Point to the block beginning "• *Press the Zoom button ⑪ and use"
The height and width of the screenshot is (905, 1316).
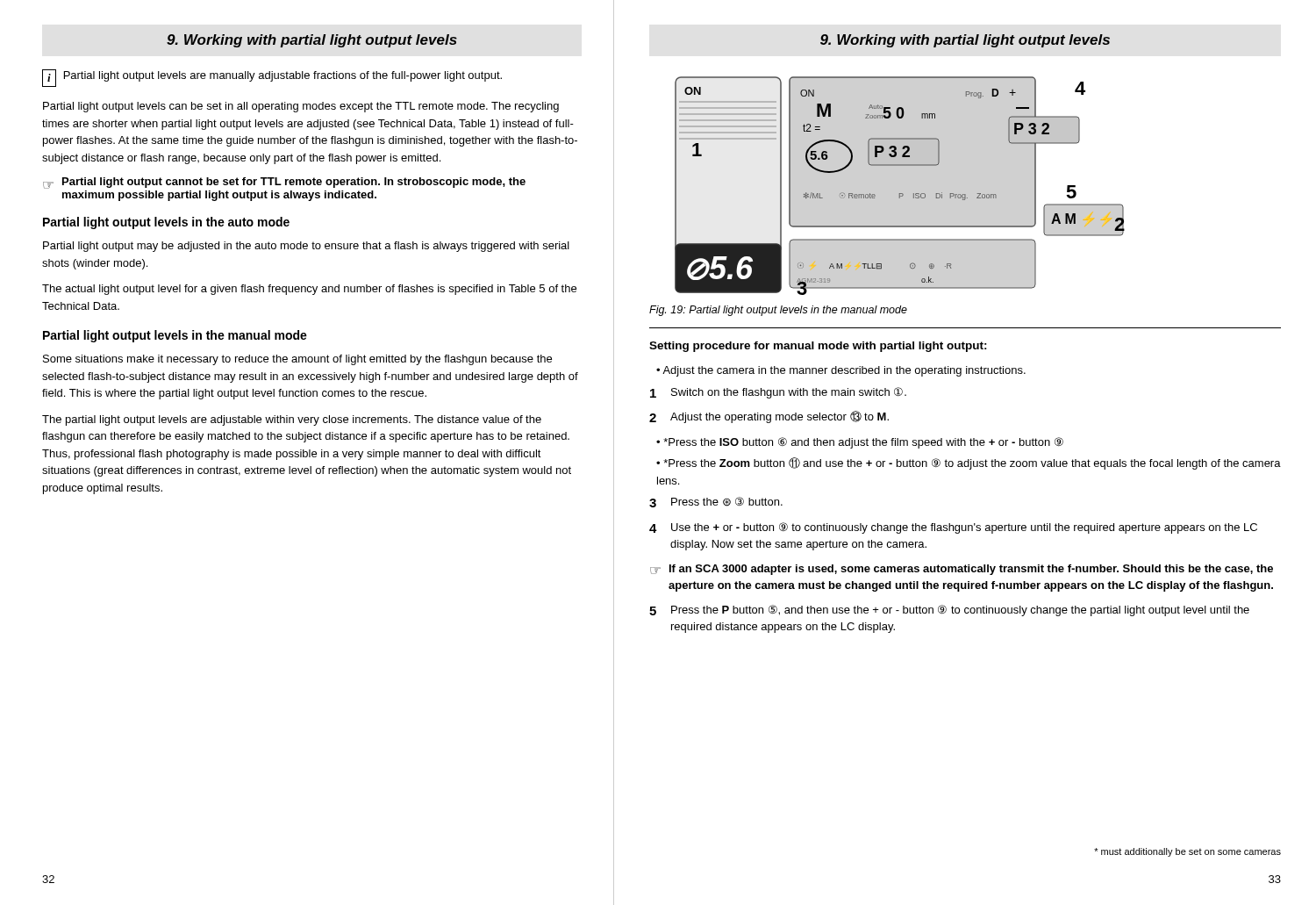968,472
